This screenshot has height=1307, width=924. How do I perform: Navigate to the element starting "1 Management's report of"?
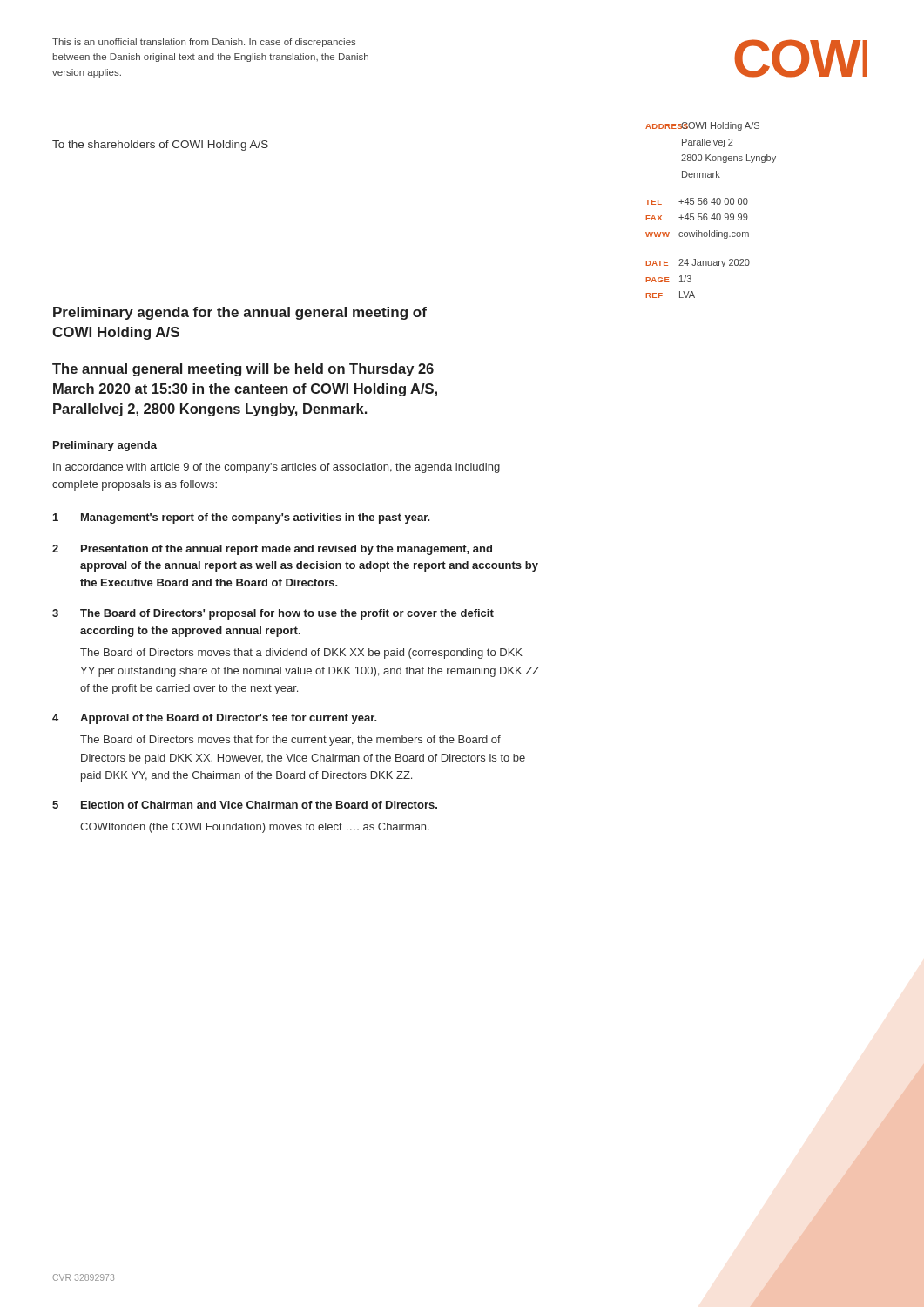[296, 518]
